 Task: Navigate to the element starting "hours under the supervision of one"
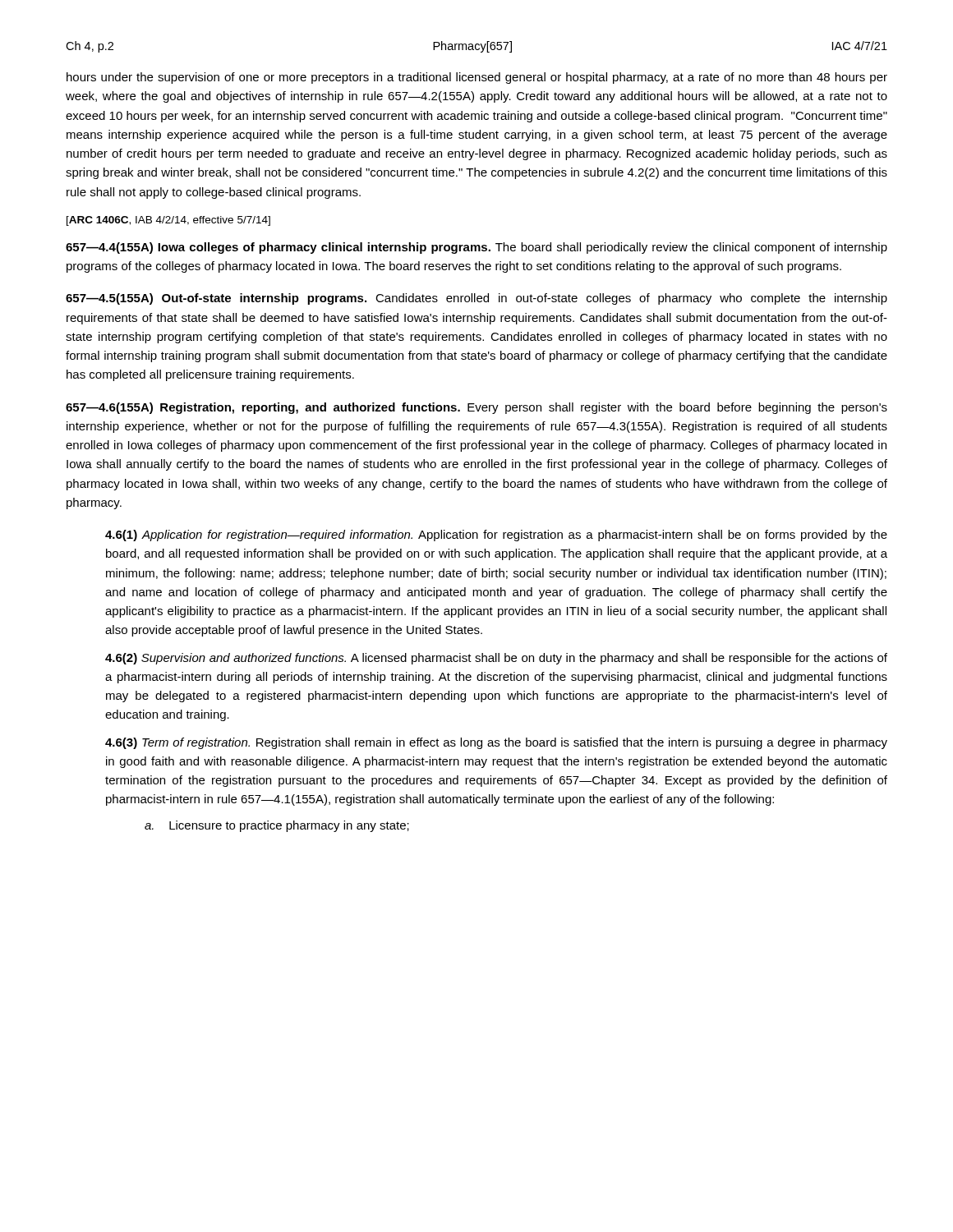[x=476, y=134]
